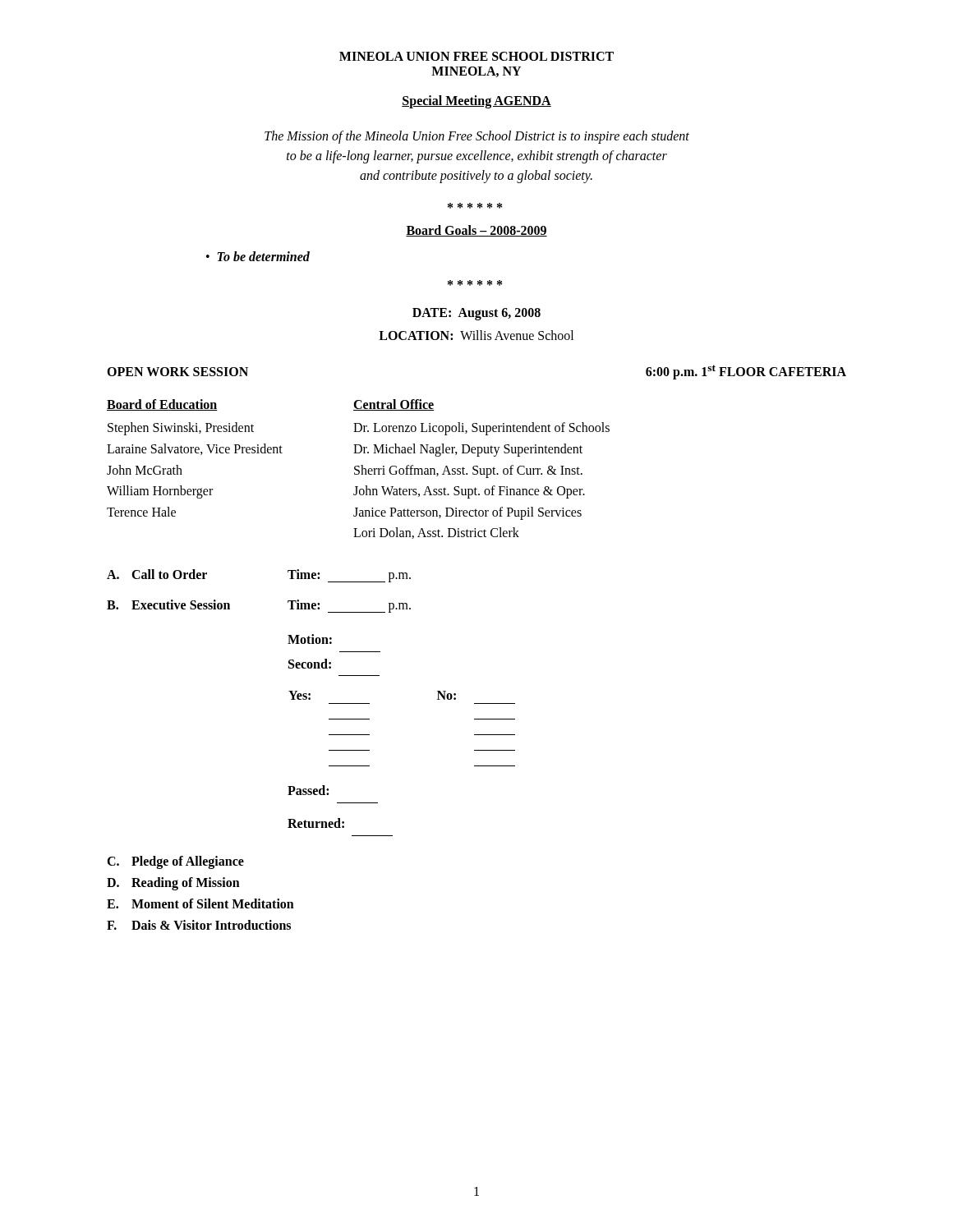Click on the element starting "F. Dais & Visitor Introductions"
Screen dimensions: 1232x953
(x=199, y=926)
